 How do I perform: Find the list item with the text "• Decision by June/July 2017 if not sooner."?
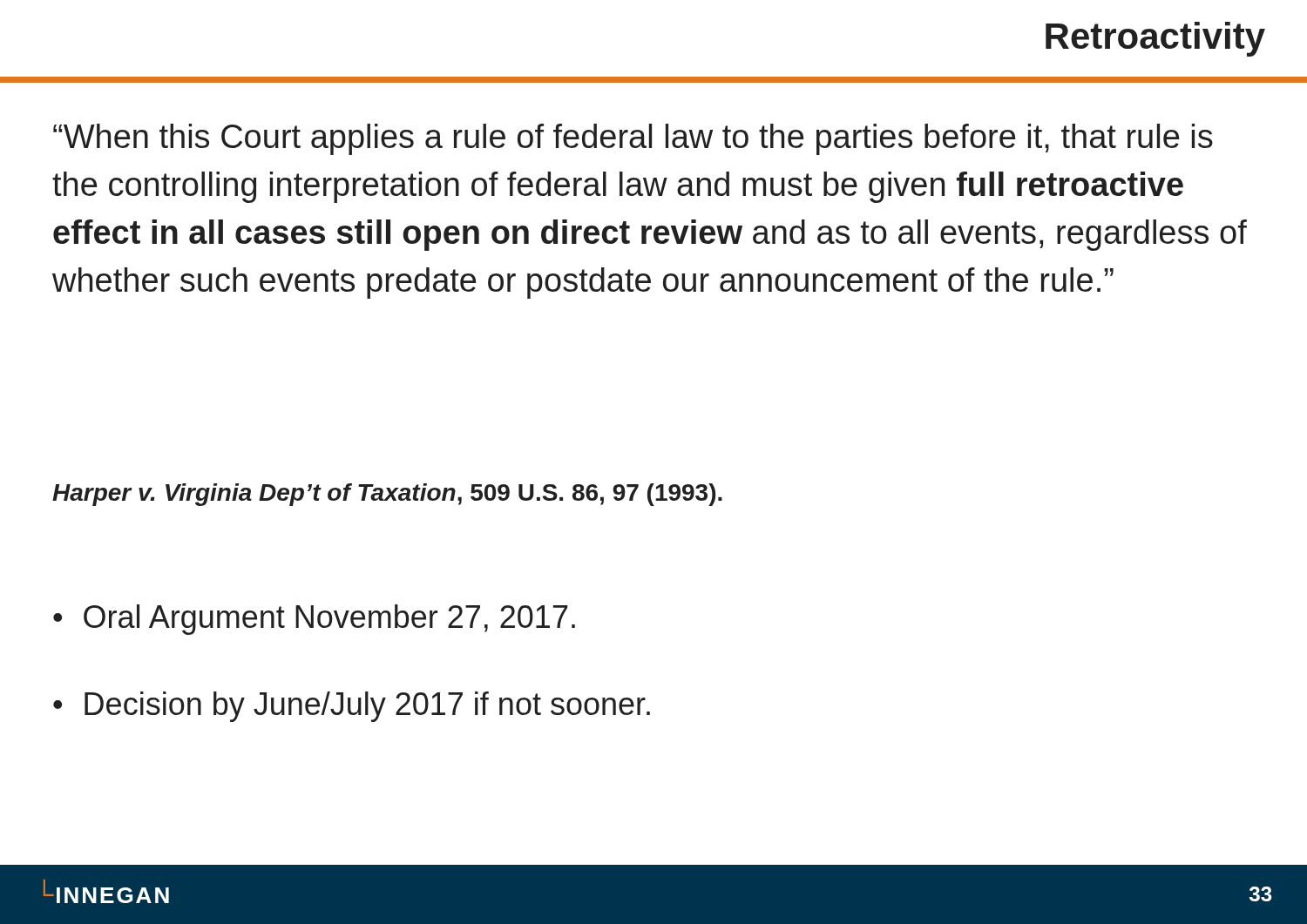tap(352, 705)
